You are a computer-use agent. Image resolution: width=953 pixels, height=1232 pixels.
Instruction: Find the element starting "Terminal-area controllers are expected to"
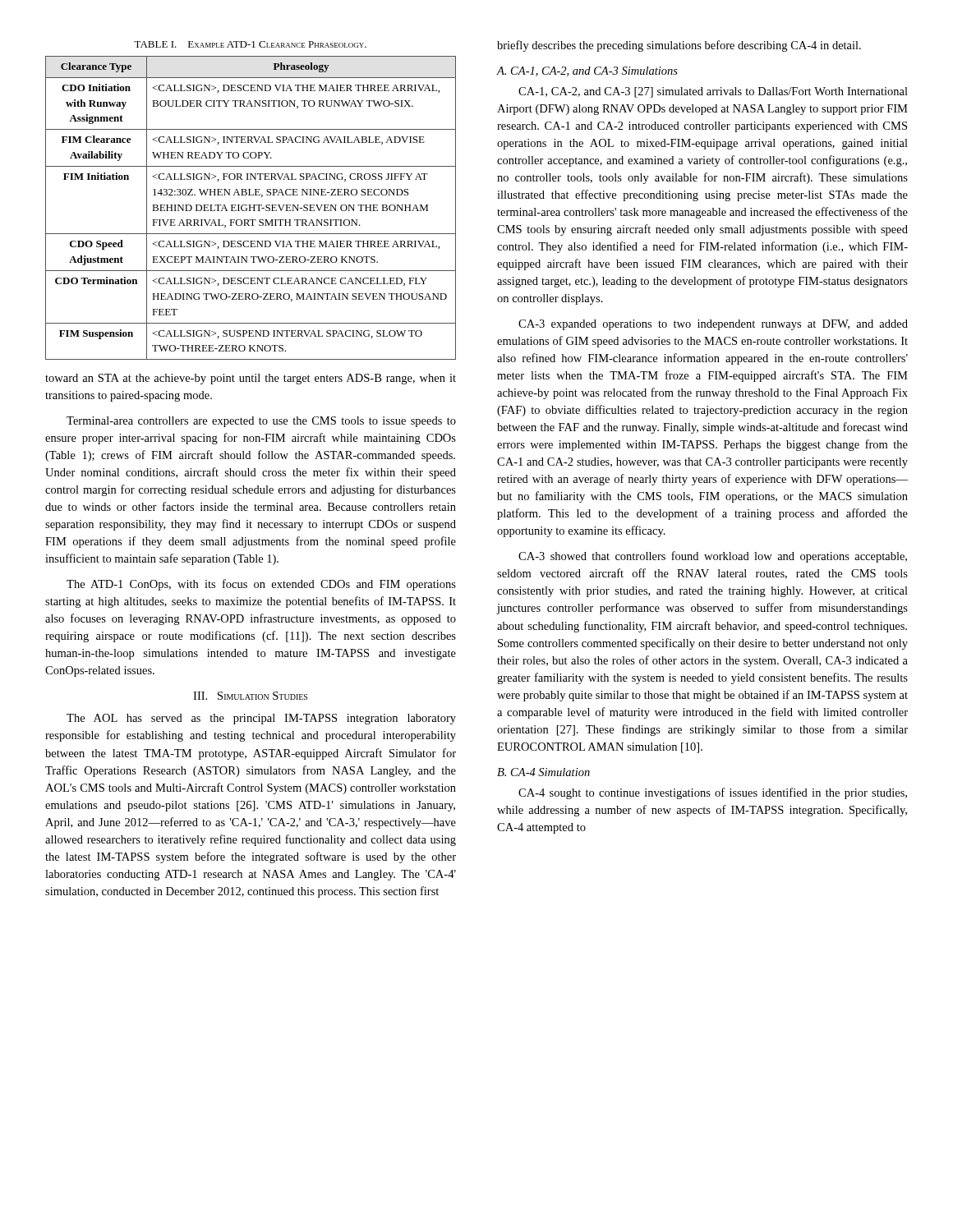click(x=251, y=490)
